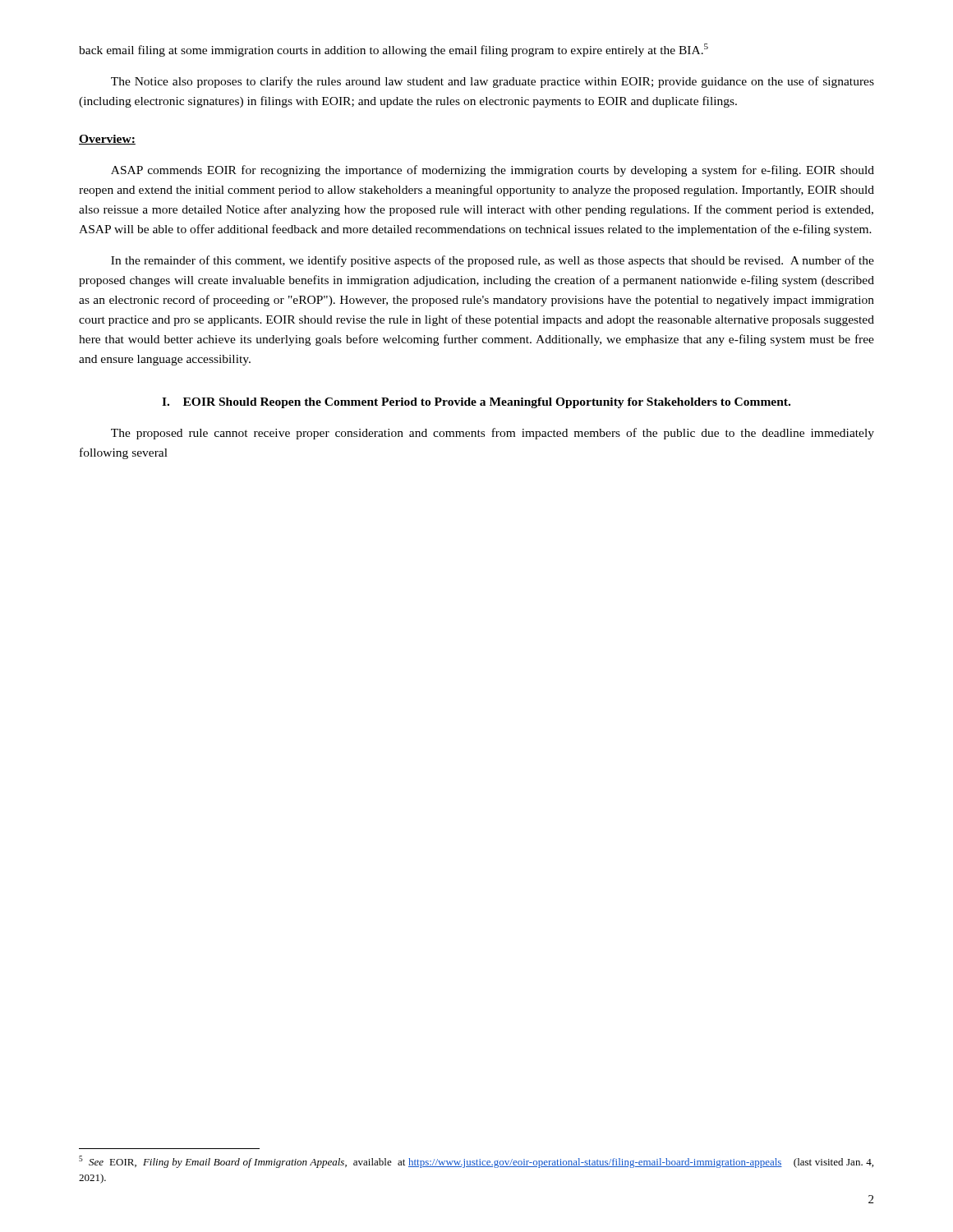The image size is (953, 1232).
Task: Navigate to the block starting "In the remainder of this comment,"
Action: tap(476, 310)
